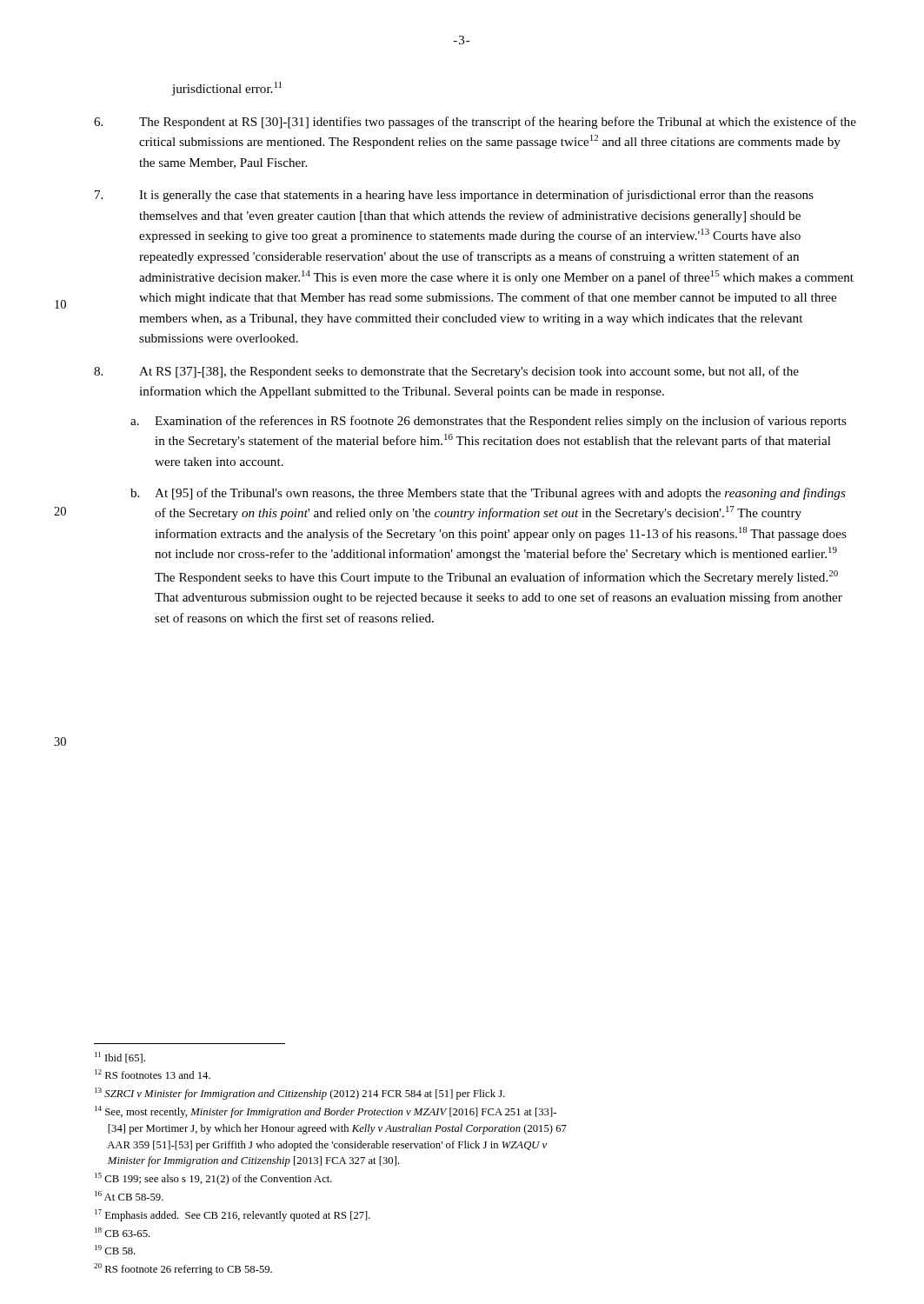Click the passage that begins "6. The Respondent at"
This screenshot has width=924, height=1304.
475,142
